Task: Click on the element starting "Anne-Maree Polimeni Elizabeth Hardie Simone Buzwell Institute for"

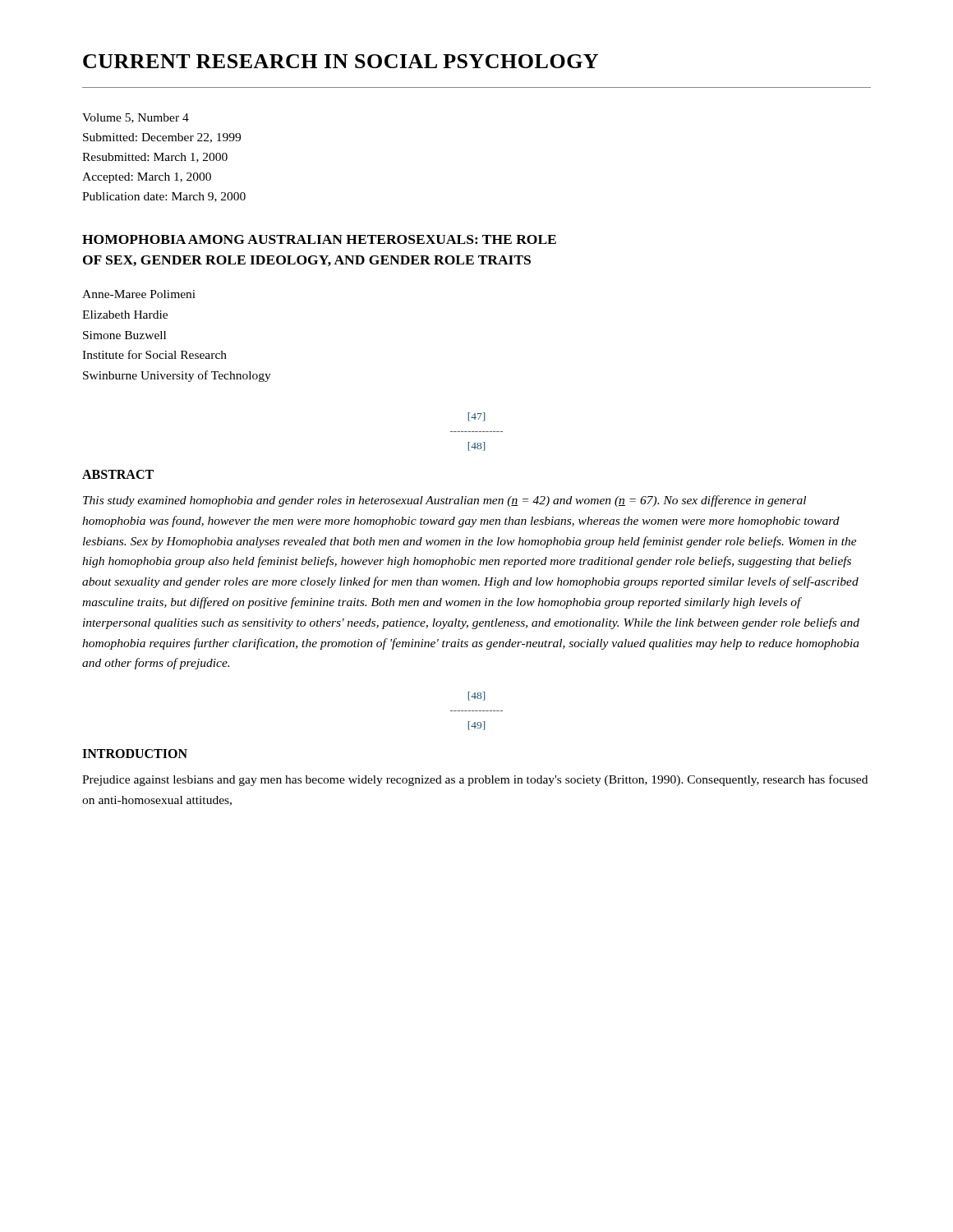Action: click(177, 334)
